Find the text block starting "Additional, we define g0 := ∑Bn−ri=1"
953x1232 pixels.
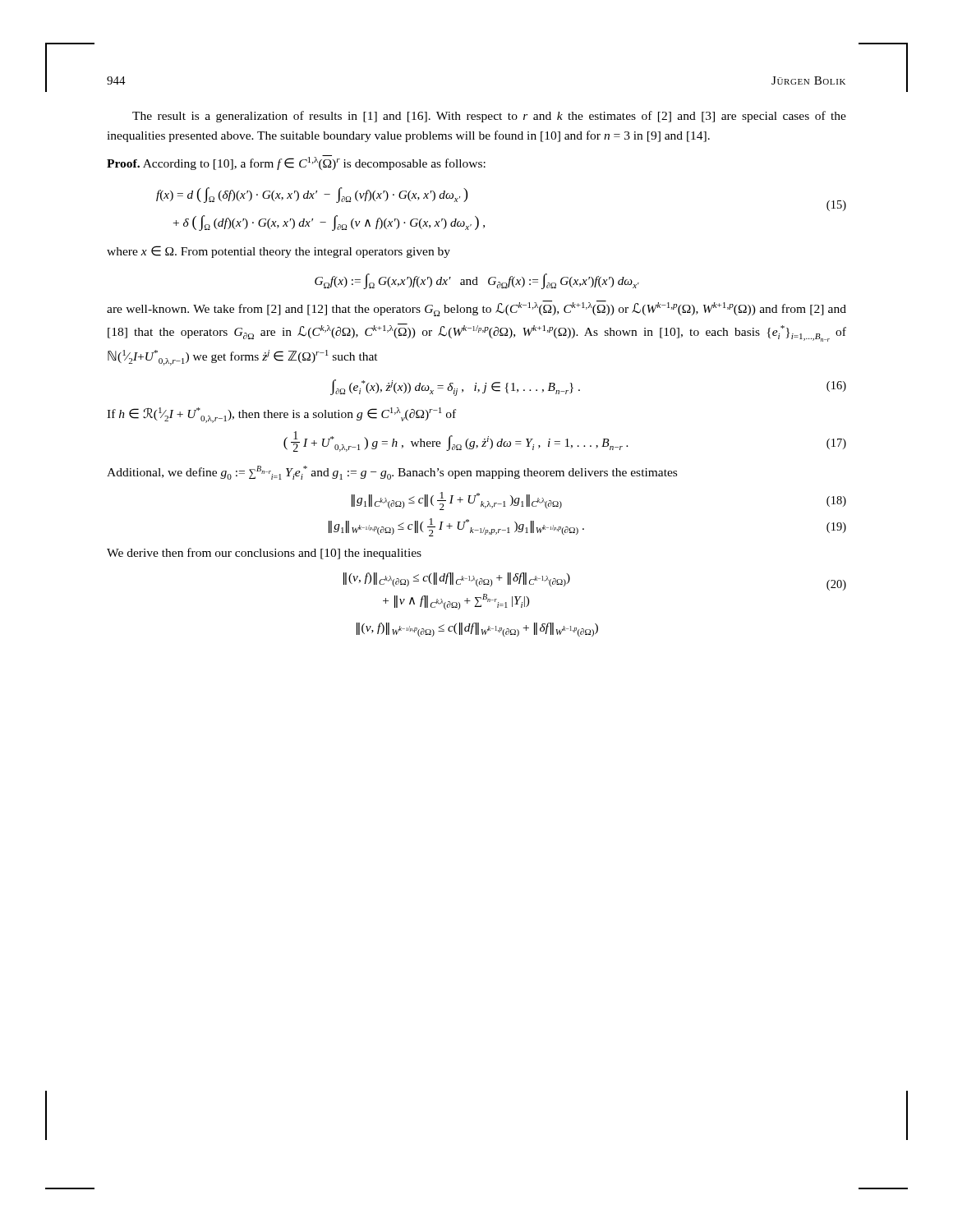click(x=476, y=473)
